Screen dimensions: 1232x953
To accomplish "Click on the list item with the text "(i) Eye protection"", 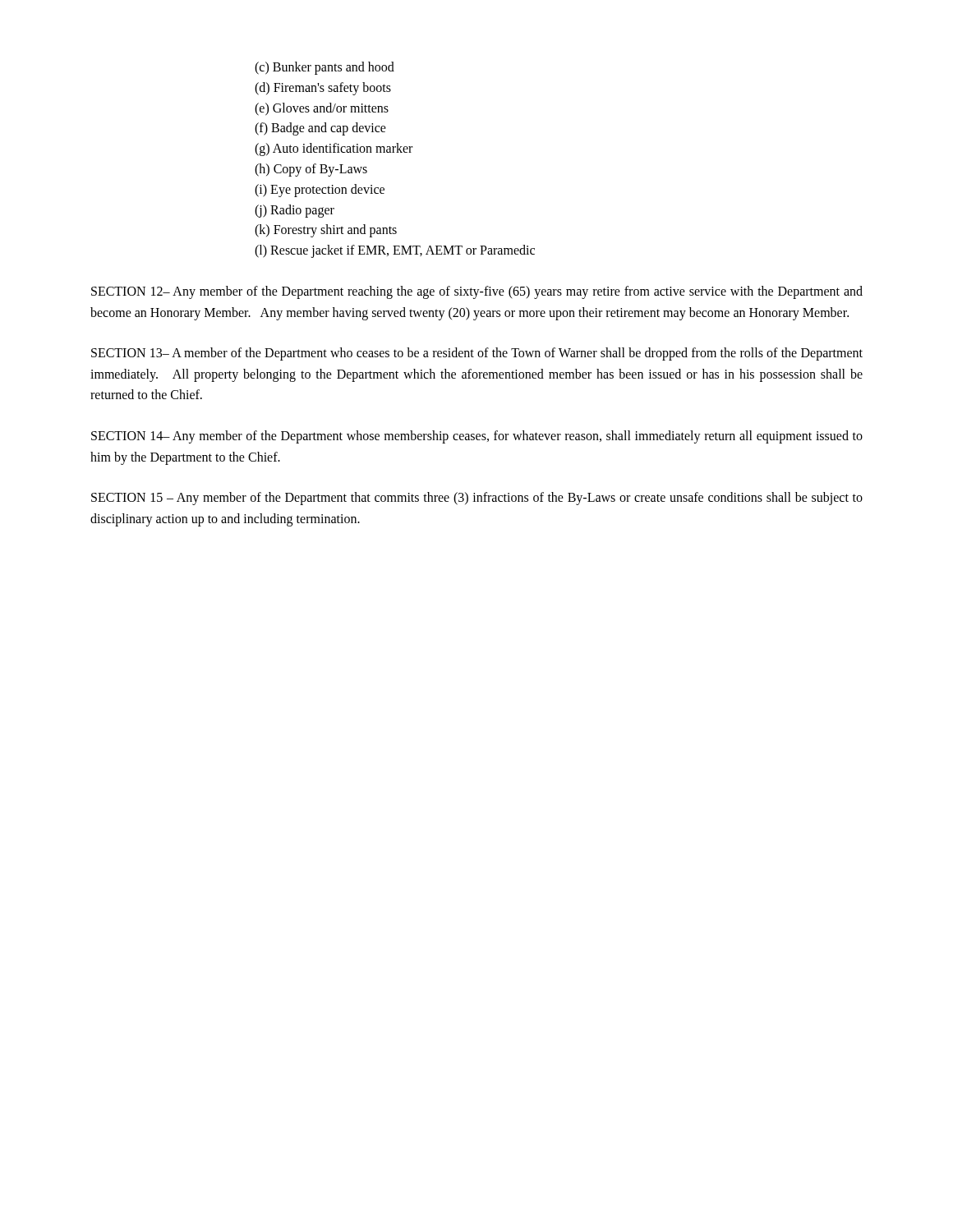I will click(x=320, y=189).
